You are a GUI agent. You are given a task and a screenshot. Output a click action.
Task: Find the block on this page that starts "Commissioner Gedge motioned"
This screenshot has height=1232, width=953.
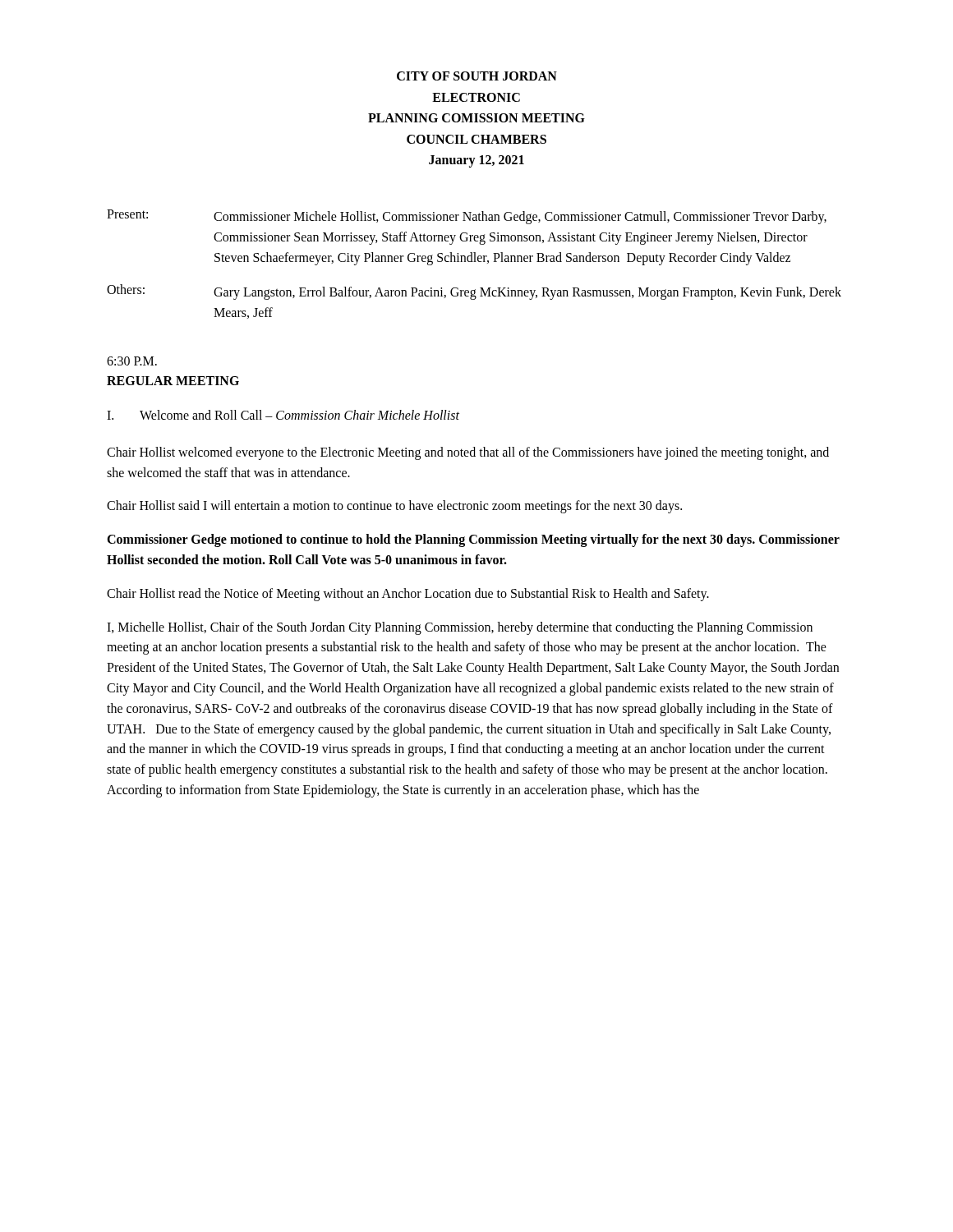click(473, 550)
